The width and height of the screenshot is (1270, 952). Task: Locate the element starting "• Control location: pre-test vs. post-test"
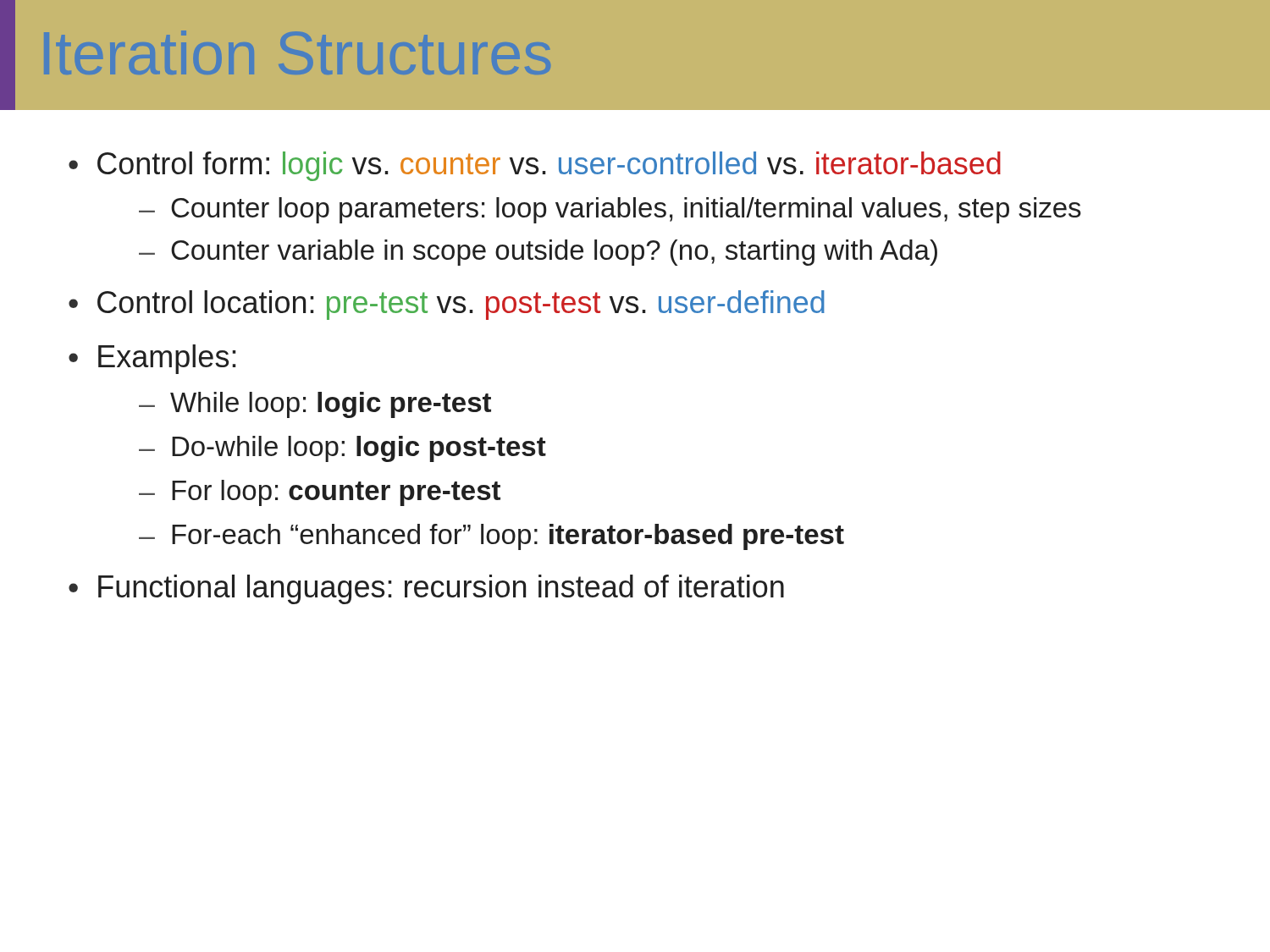click(x=447, y=304)
